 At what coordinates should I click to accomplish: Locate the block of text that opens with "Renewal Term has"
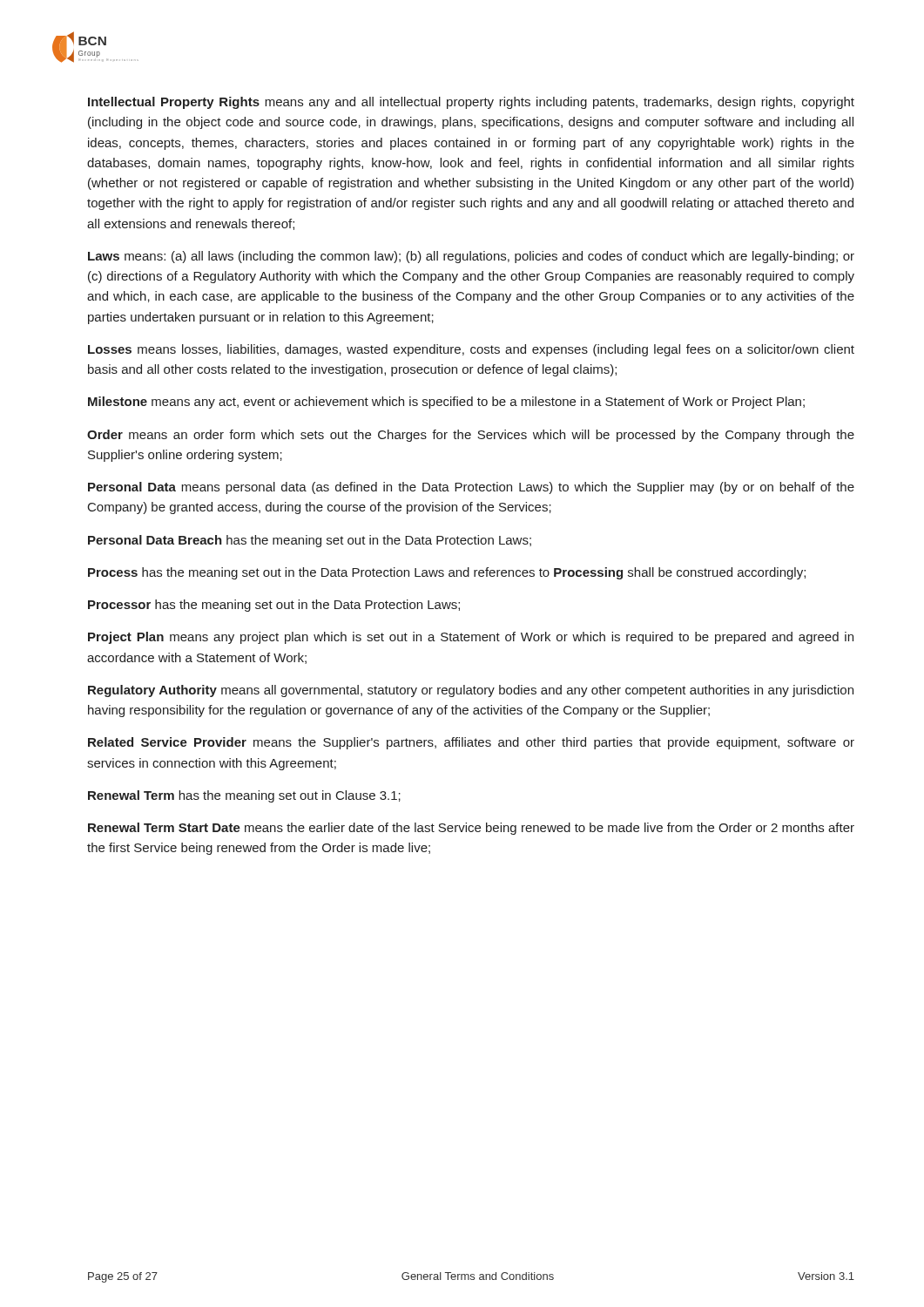click(244, 795)
